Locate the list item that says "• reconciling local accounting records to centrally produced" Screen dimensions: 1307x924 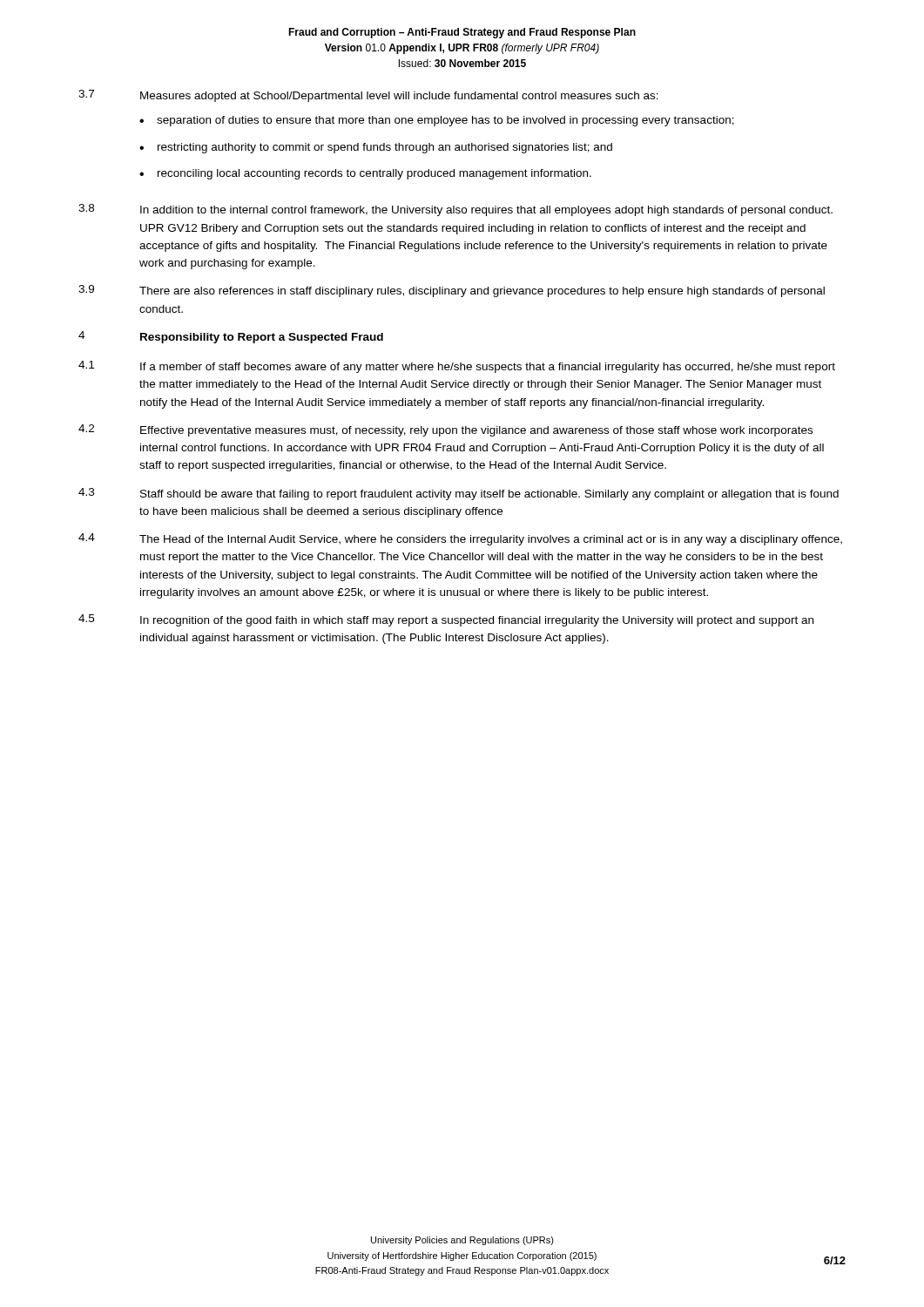click(492, 174)
